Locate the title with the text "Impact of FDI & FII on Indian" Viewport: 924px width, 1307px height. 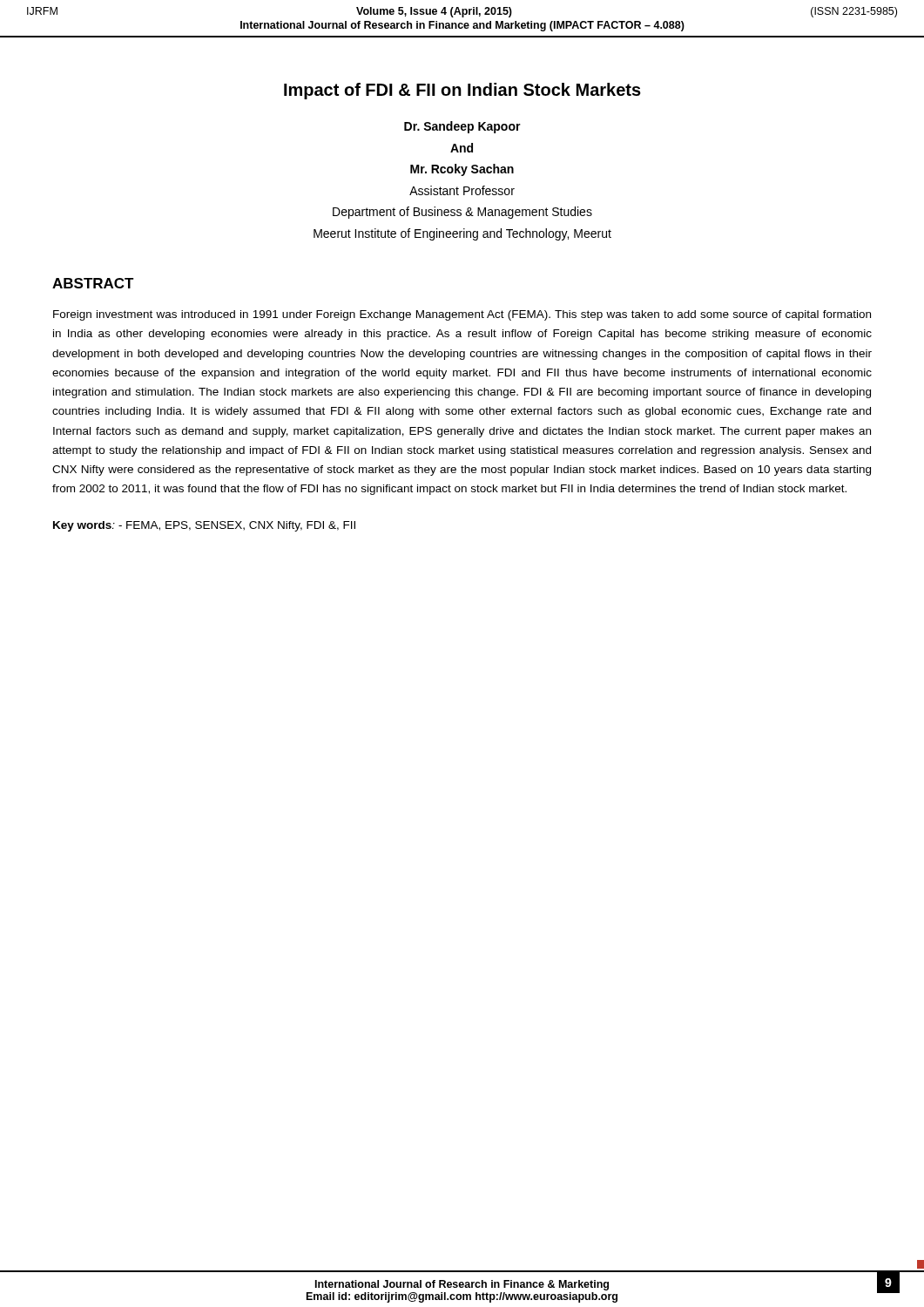coord(462,90)
